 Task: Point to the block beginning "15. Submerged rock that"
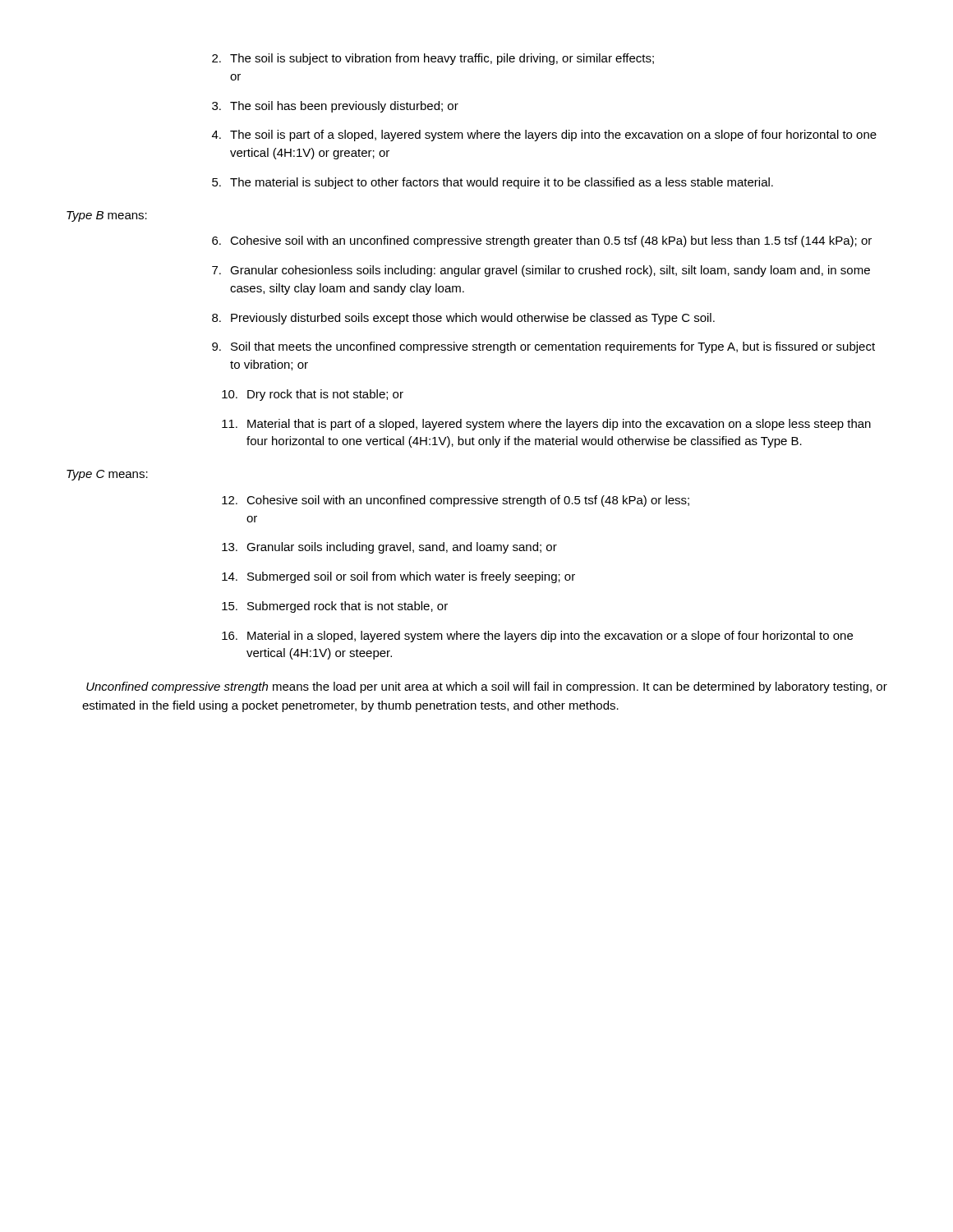335,607
